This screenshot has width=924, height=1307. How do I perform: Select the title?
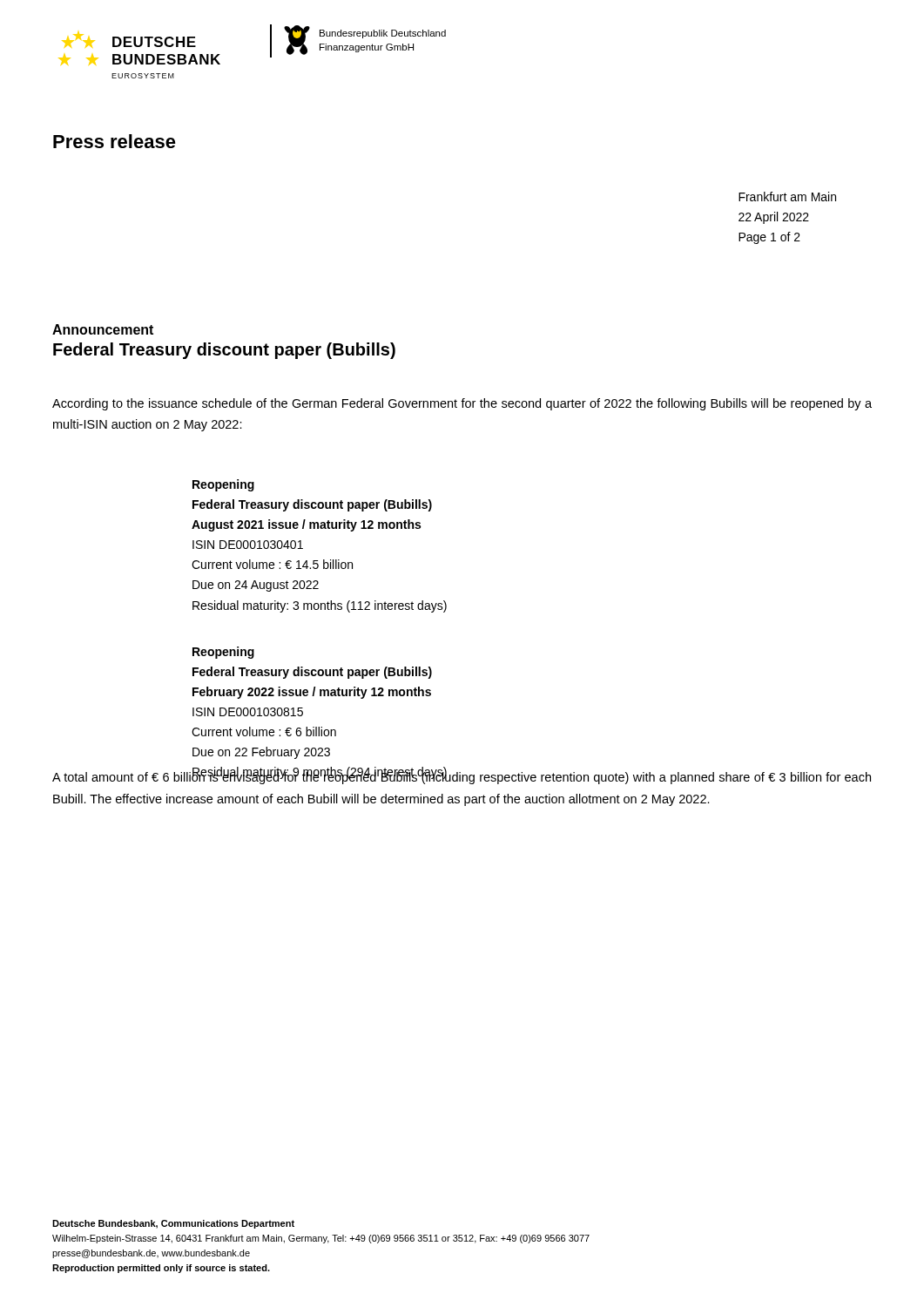(114, 142)
